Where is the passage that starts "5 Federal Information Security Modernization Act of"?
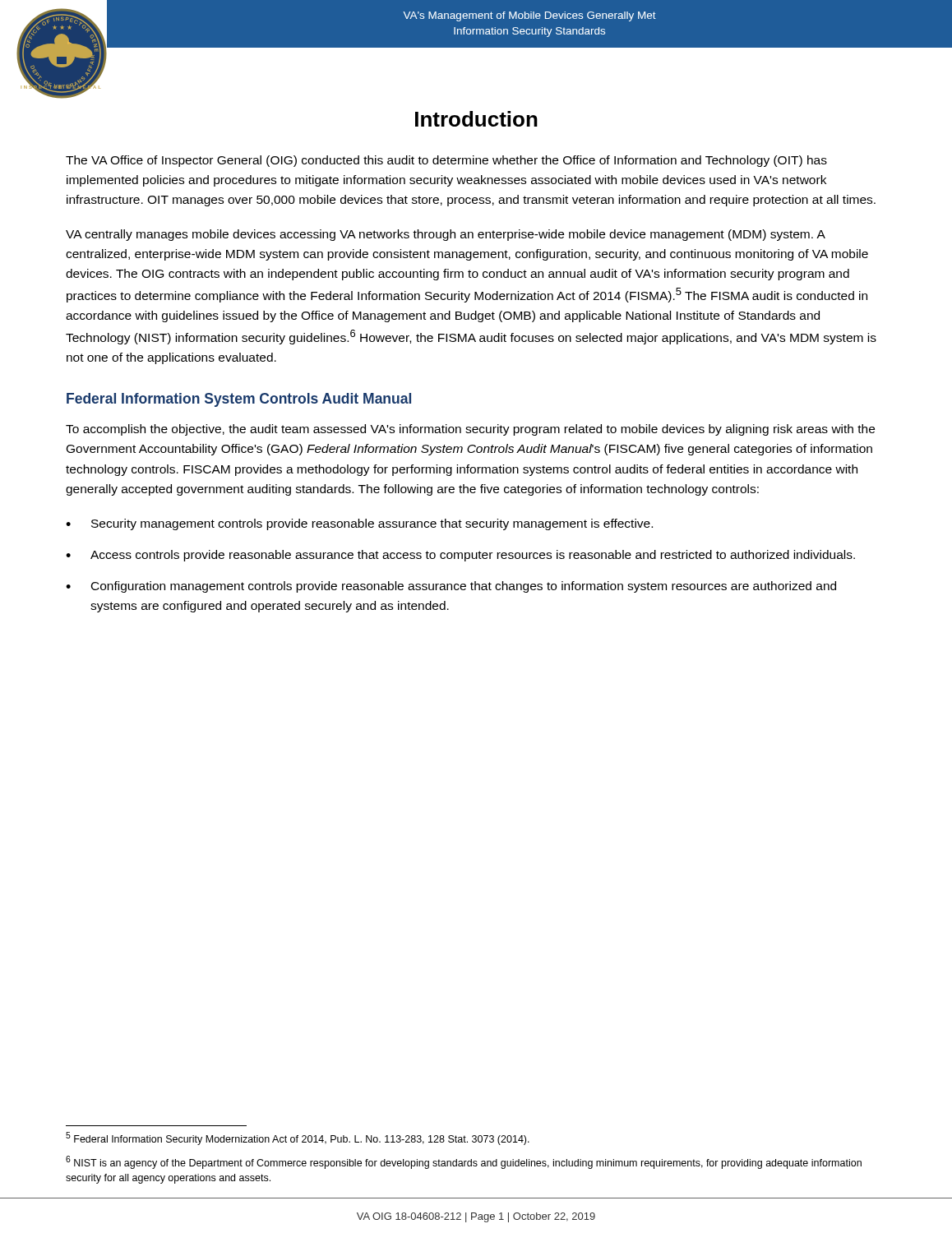 coord(298,1138)
